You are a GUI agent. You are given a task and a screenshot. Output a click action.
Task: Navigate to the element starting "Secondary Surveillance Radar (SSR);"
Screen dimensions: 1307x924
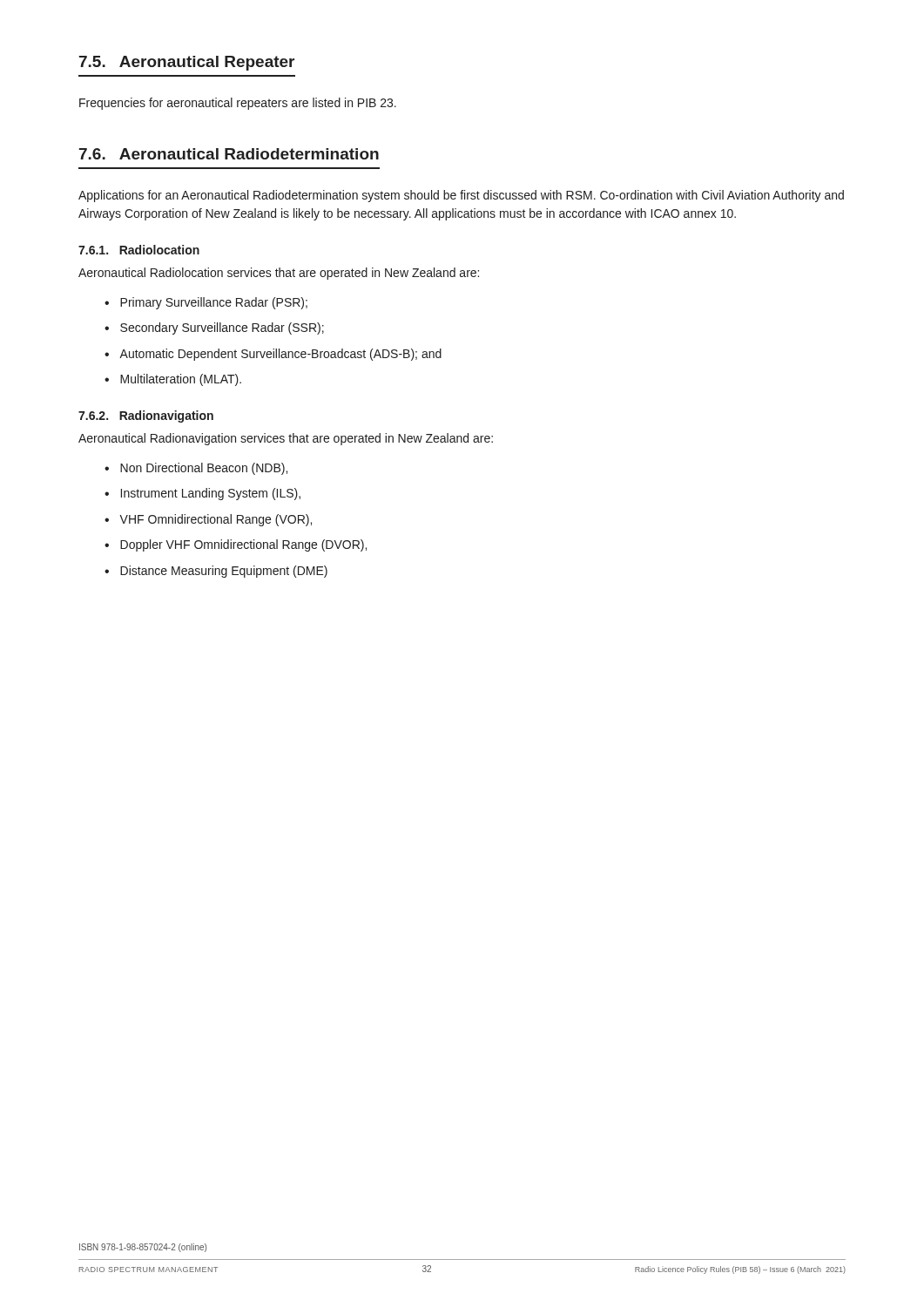click(214, 328)
